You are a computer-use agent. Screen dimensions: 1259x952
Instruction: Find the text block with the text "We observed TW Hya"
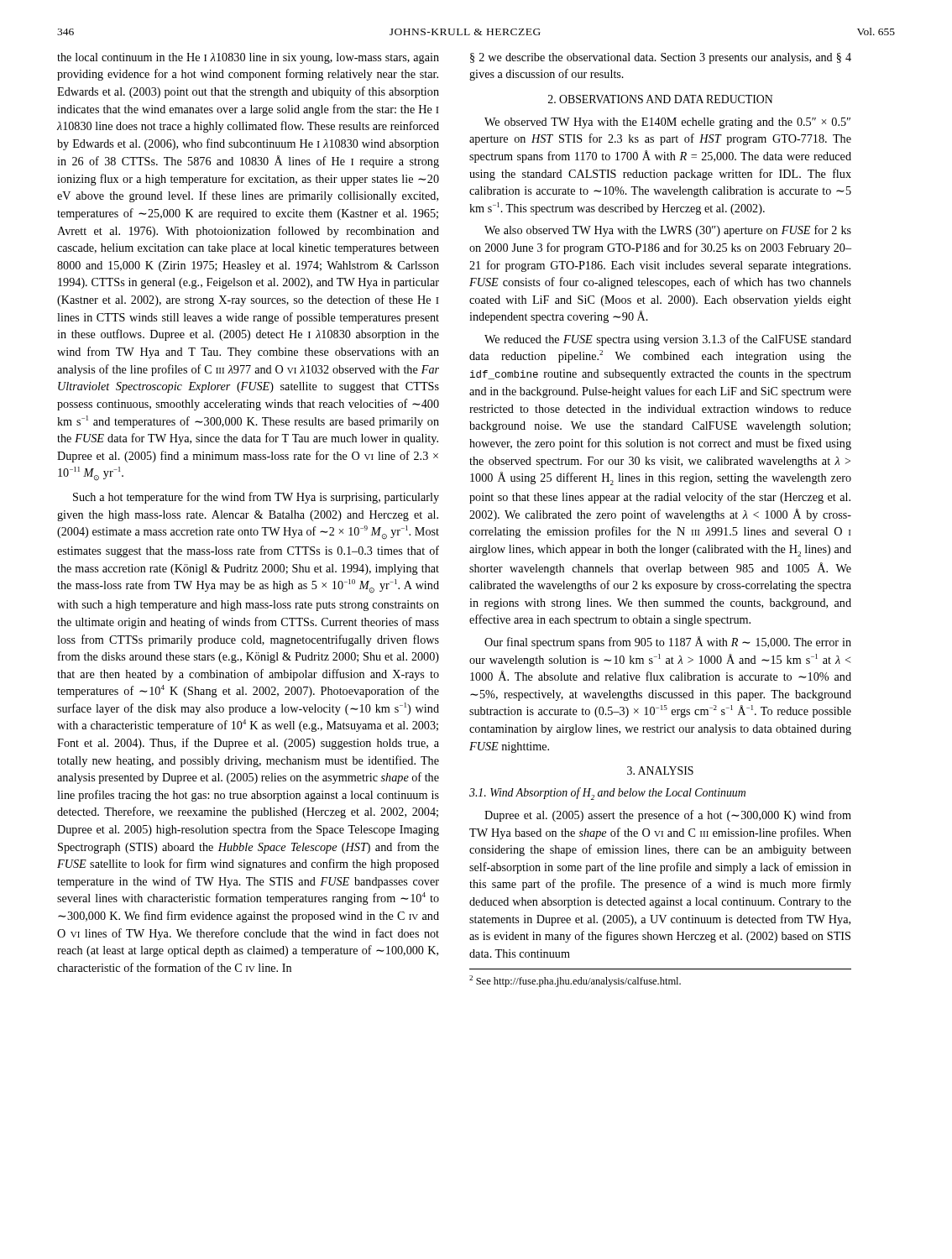660,434
